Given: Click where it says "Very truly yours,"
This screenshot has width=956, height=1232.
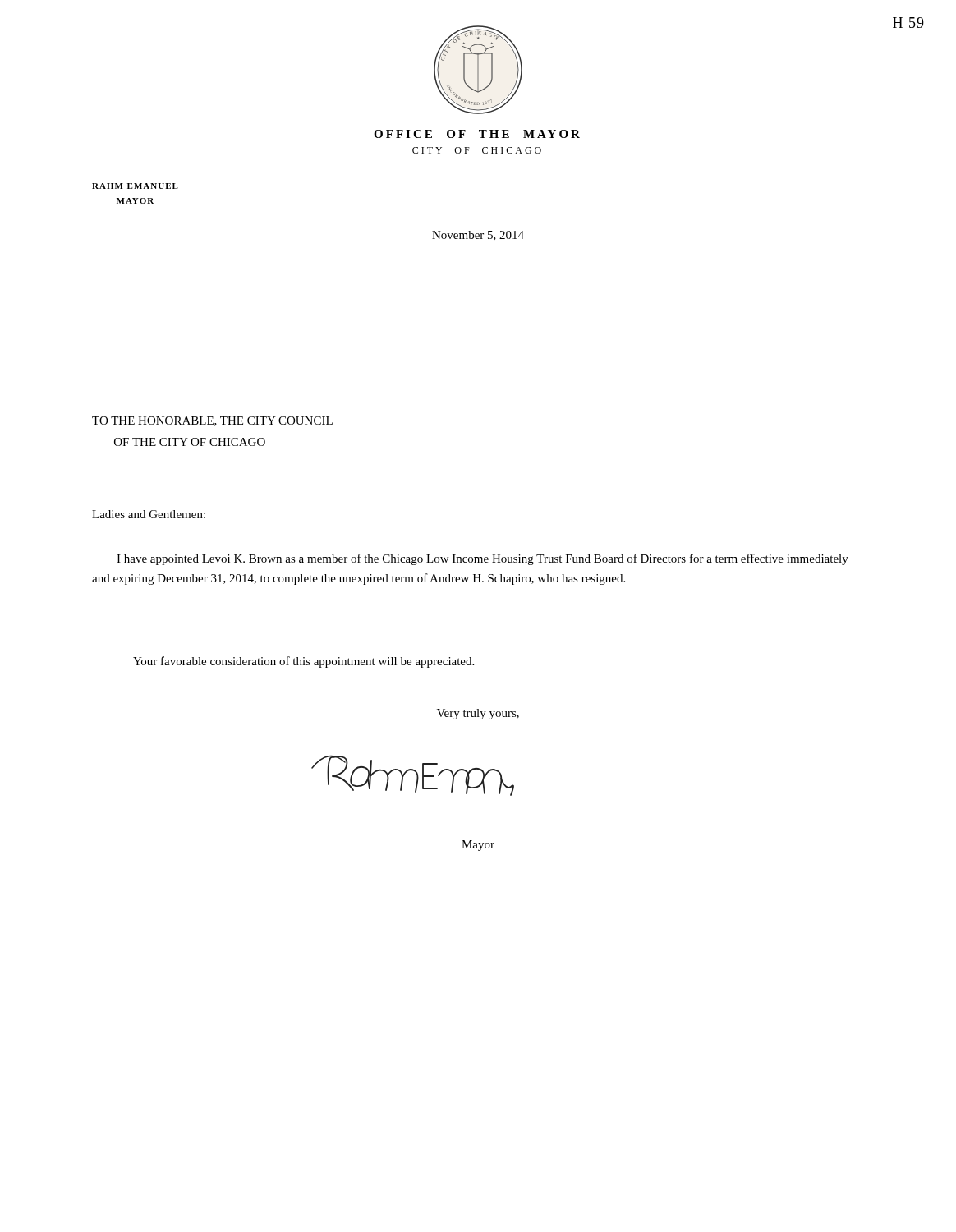Looking at the screenshot, I should [478, 713].
